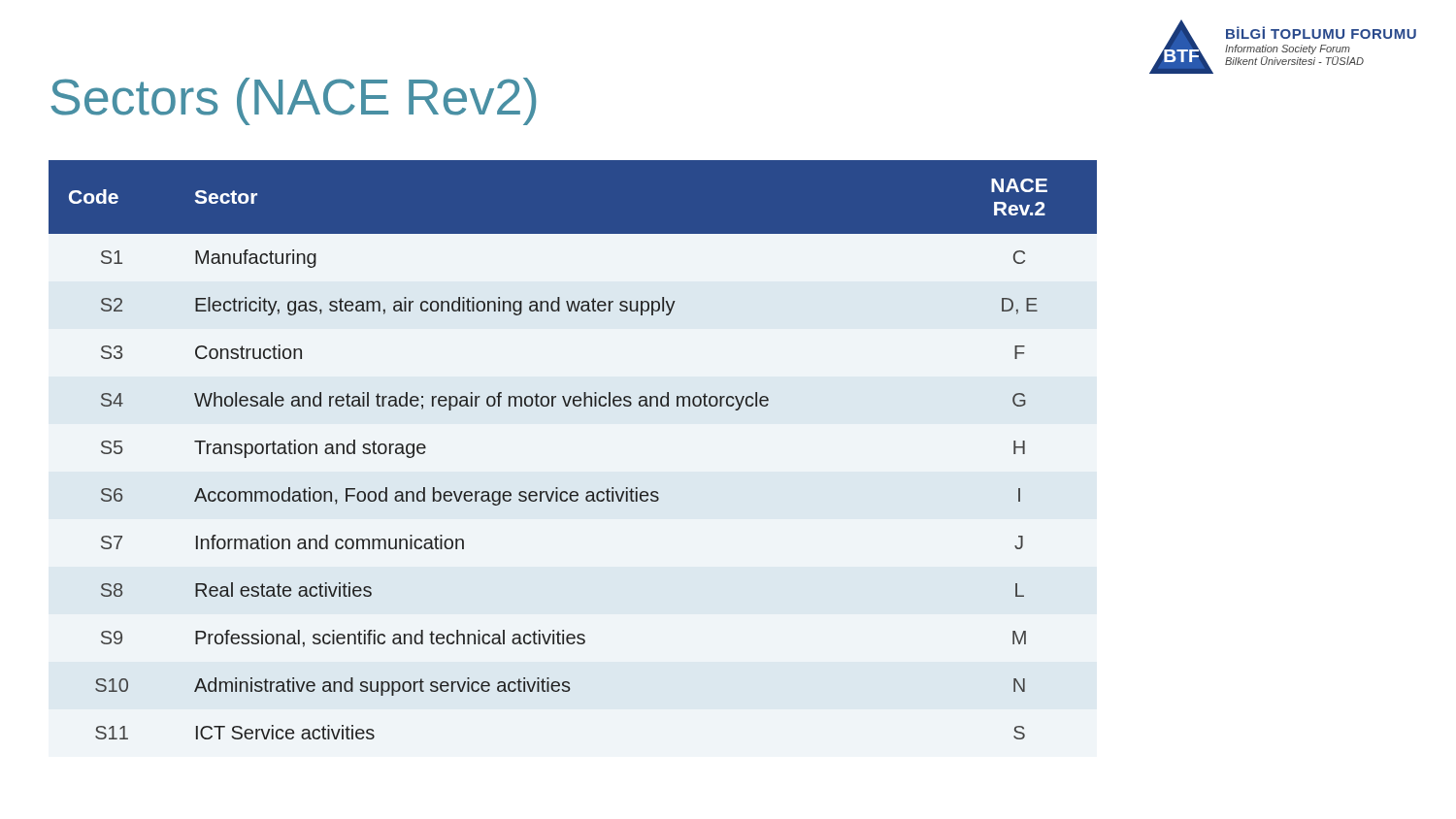Navigate to the passage starting "Sectors (NACE Rev2)"
The height and width of the screenshot is (819, 1456).
pos(294,97)
